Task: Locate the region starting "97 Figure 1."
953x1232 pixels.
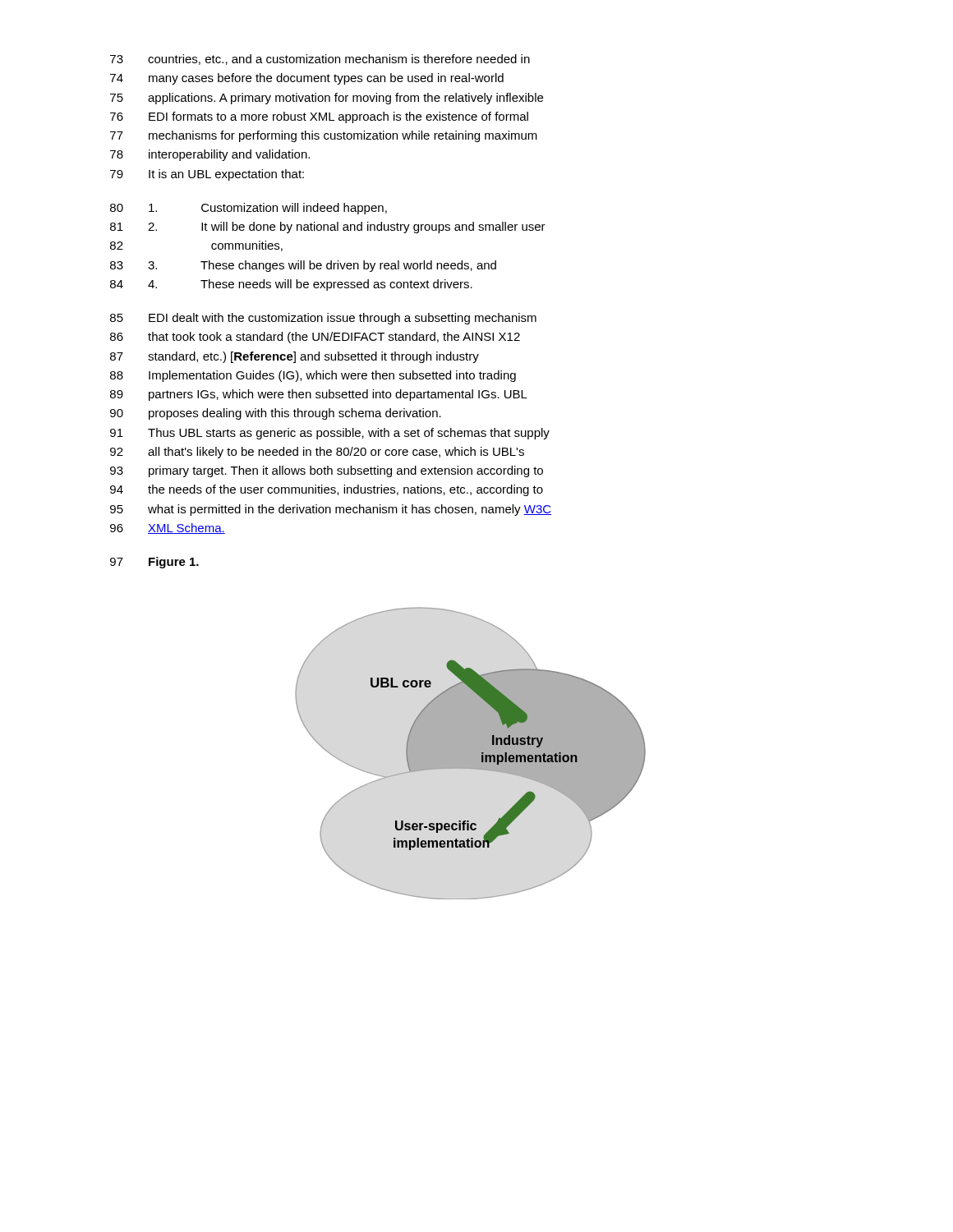Action: pyautogui.click(x=133, y=561)
